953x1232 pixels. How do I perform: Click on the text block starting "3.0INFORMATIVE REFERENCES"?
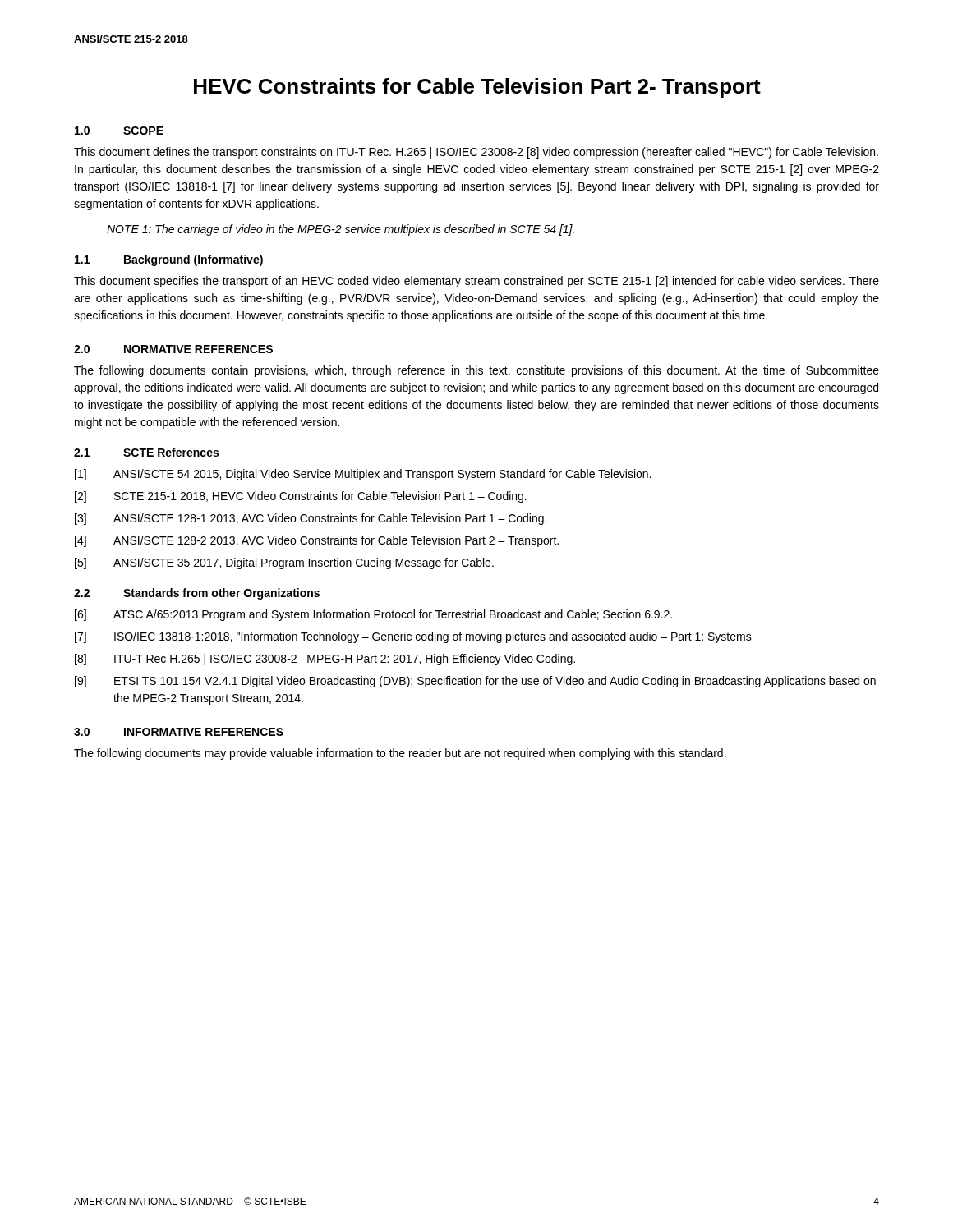coord(179,732)
